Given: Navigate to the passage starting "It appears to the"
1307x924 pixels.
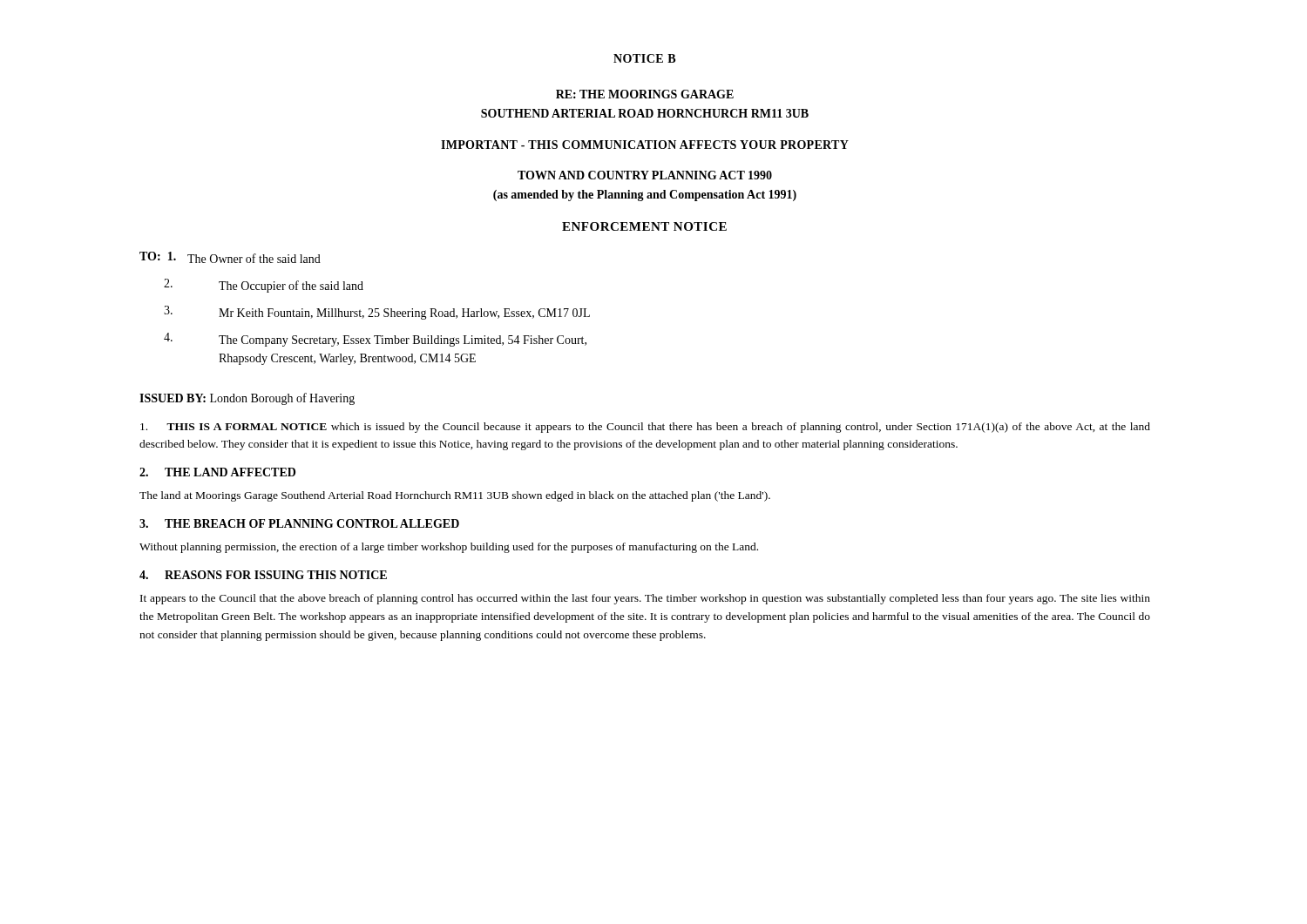Looking at the screenshot, I should click(x=645, y=616).
